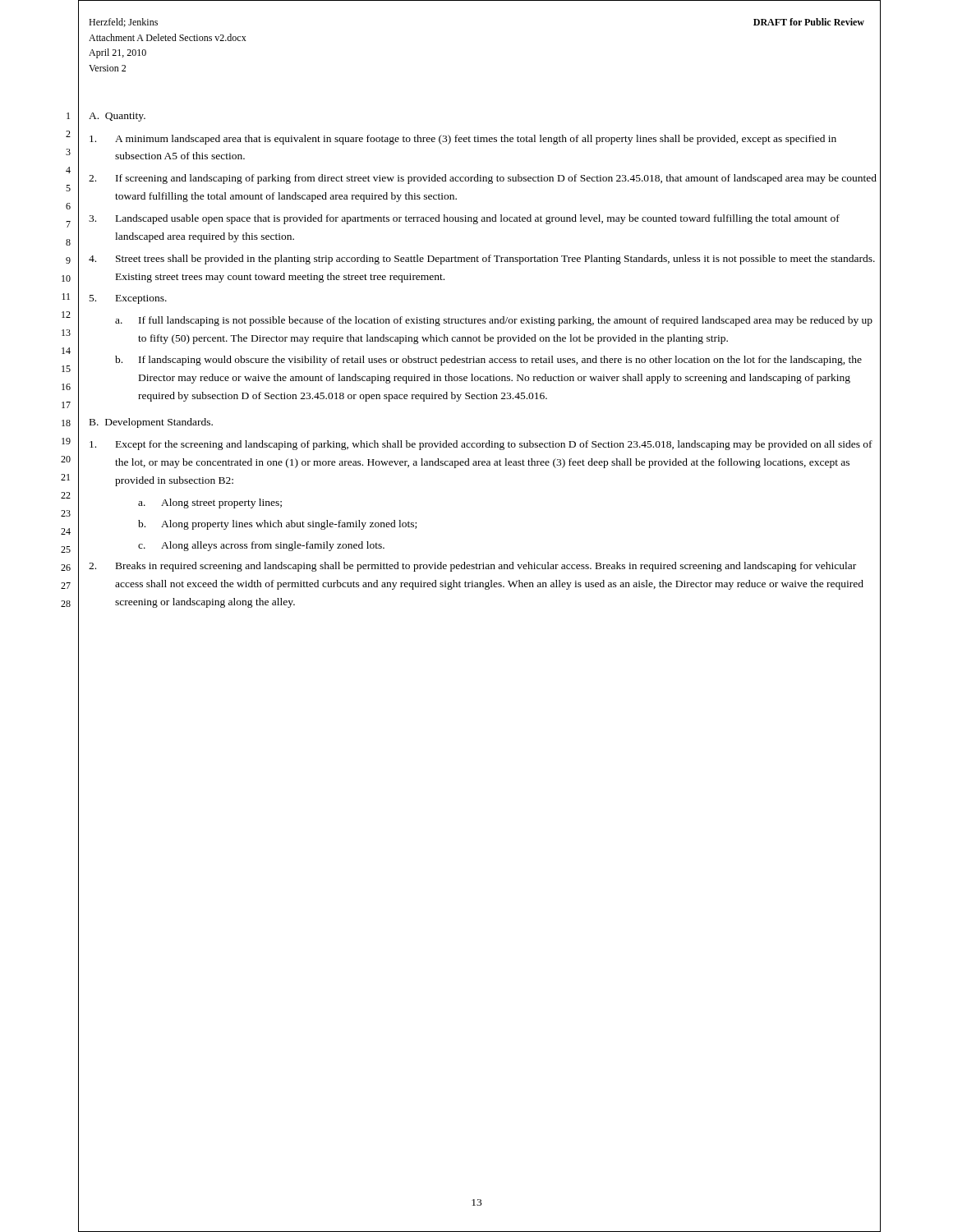This screenshot has width=953, height=1232.
Task: Point to the element starting "2. Breaks in required"
Action: coord(484,584)
